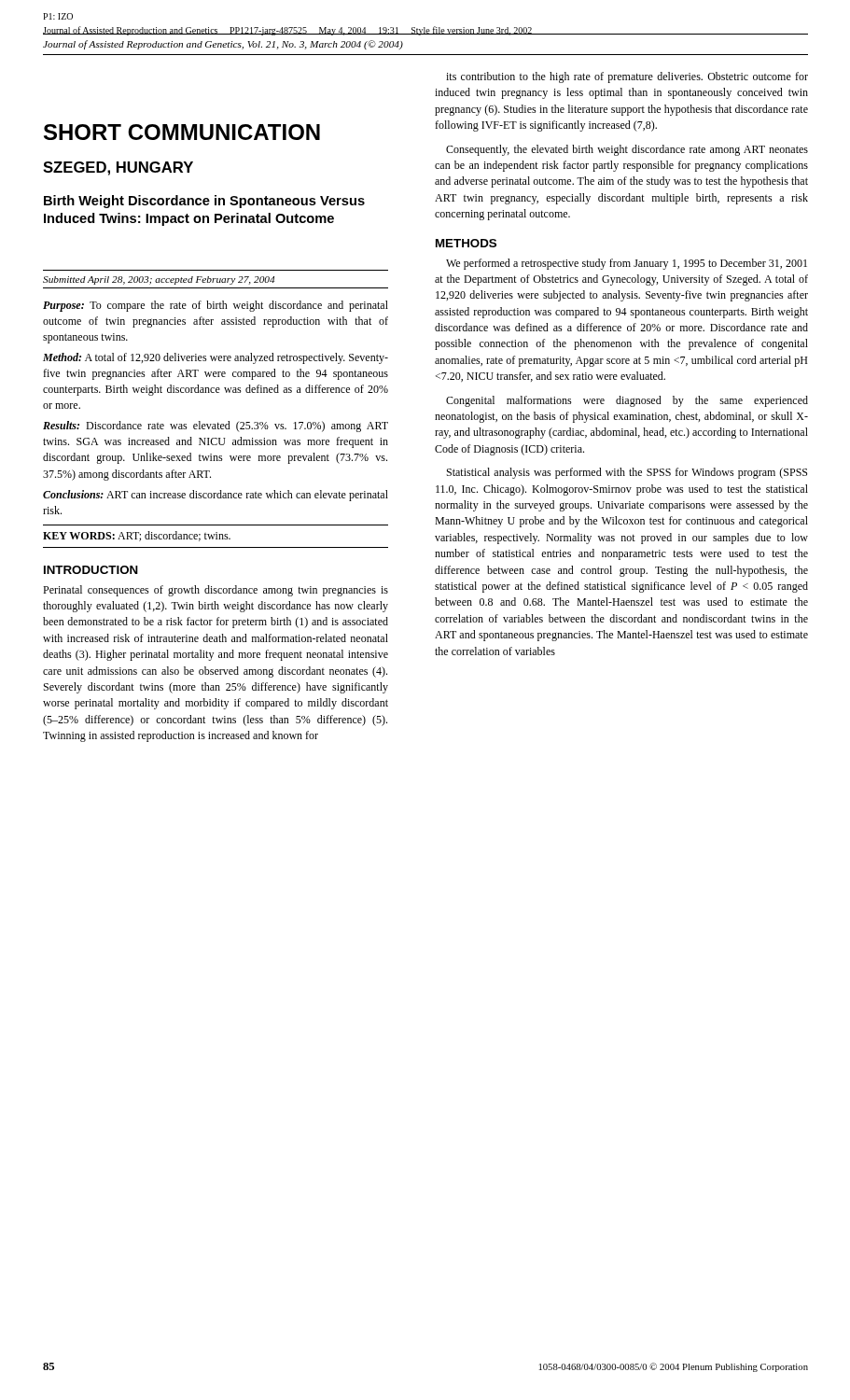
Task: Find the section header that reads "SZEGED, HUNGARY"
Action: point(118,167)
